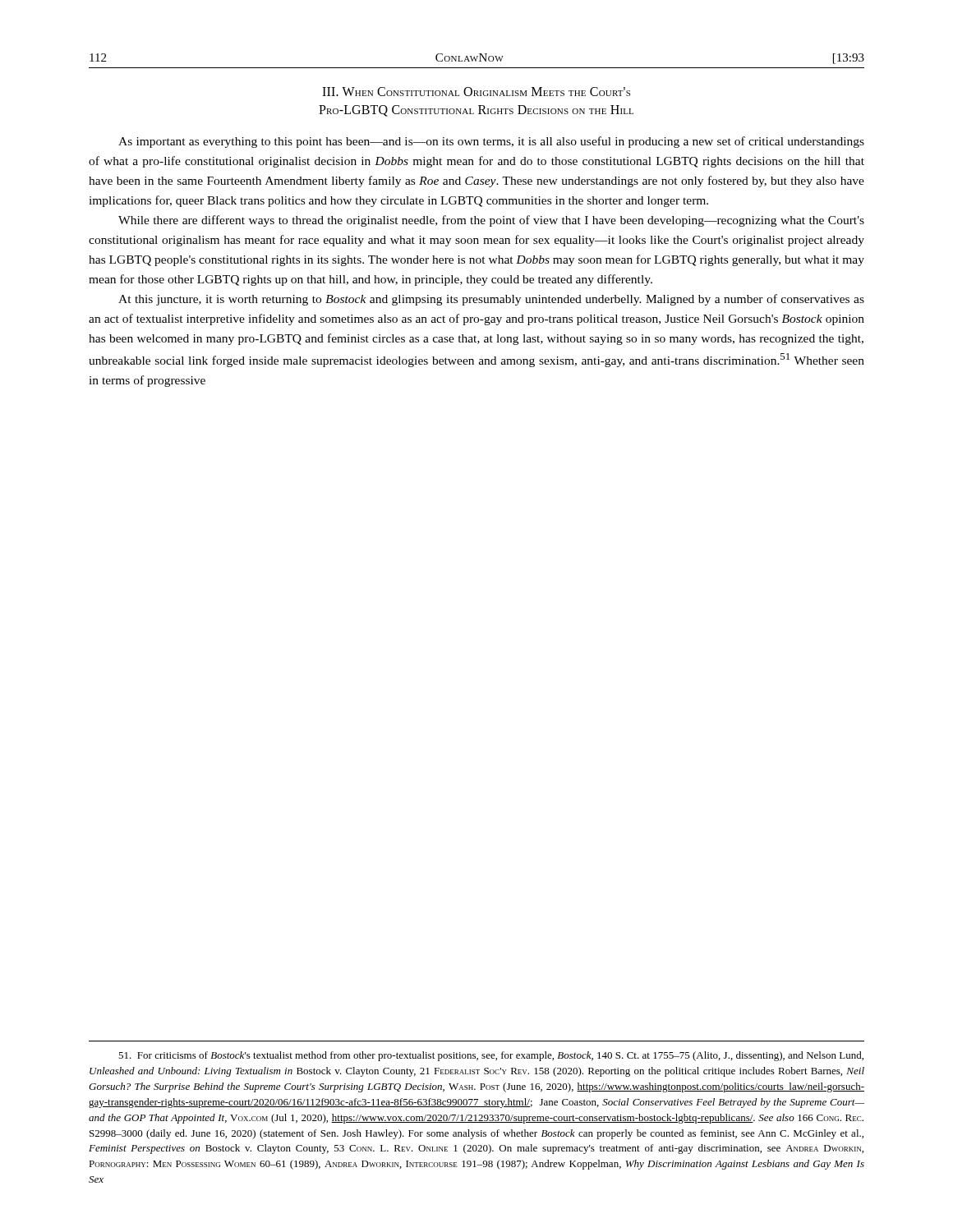This screenshot has height=1232, width=953.
Task: Click on the text starting "While there are different ways"
Action: pyautogui.click(x=476, y=249)
